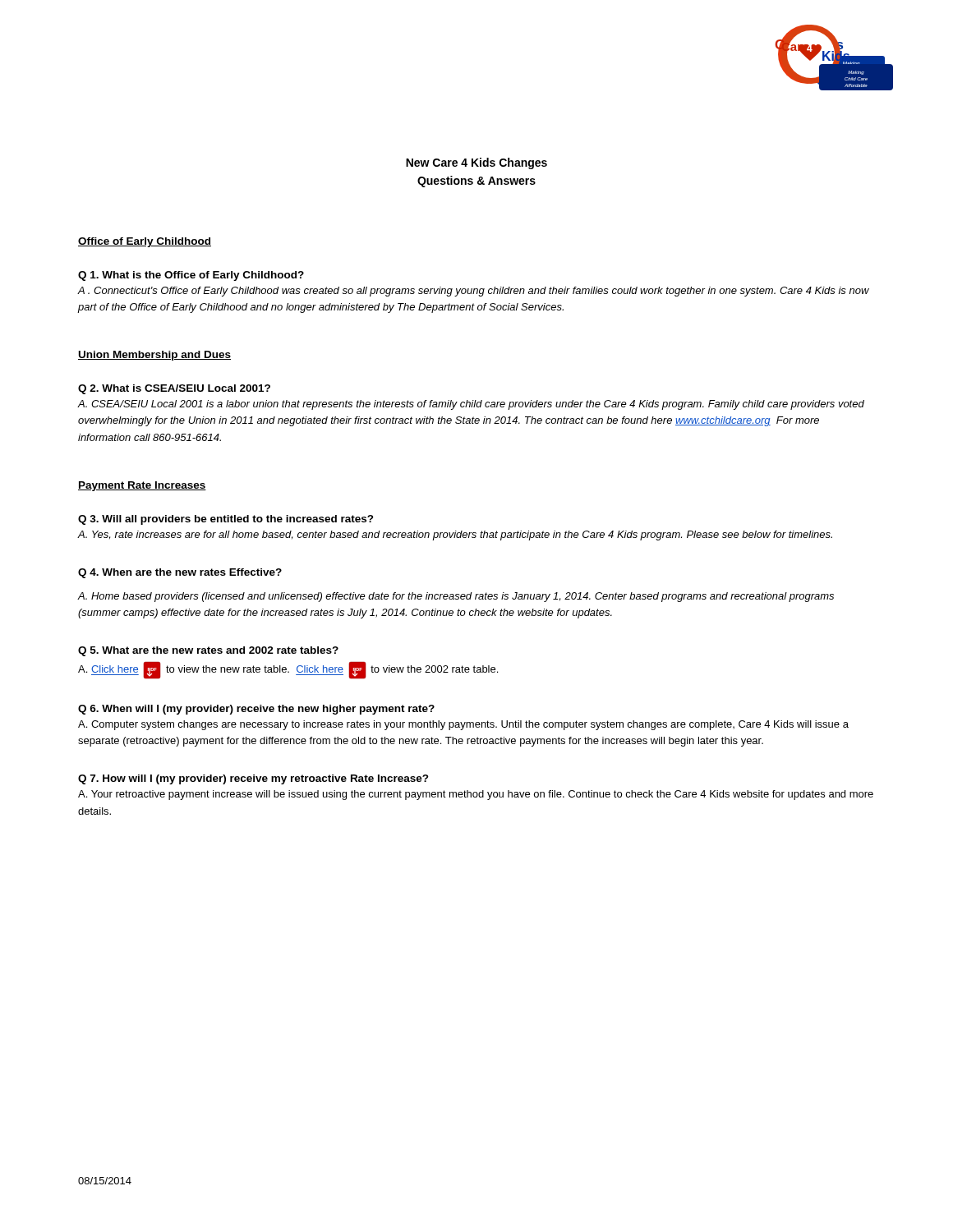Image resolution: width=953 pixels, height=1232 pixels.
Task: Select the section header that says "Q 5. What"
Action: (208, 650)
